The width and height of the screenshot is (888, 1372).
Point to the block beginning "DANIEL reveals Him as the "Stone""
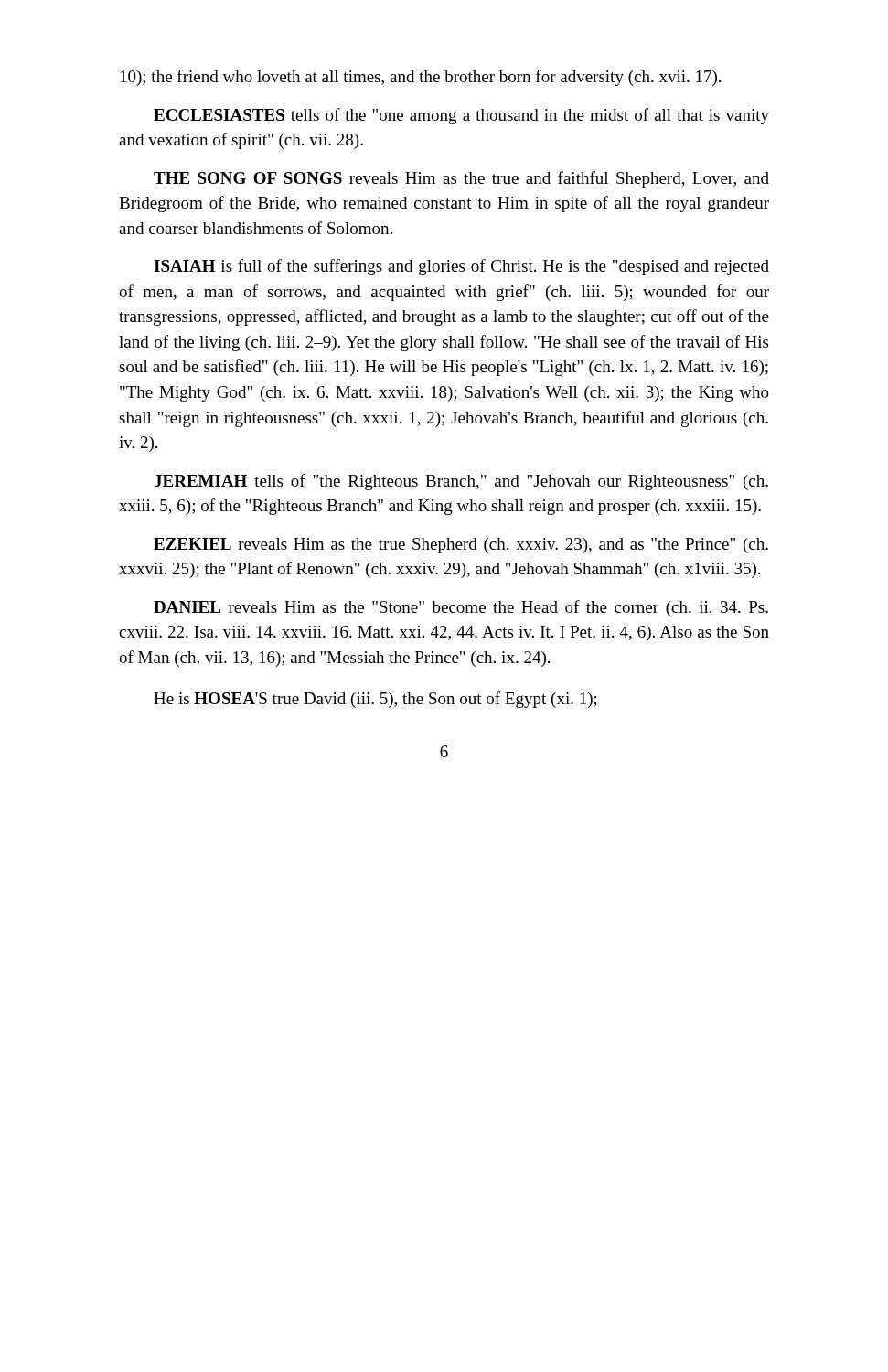[444, 632]
